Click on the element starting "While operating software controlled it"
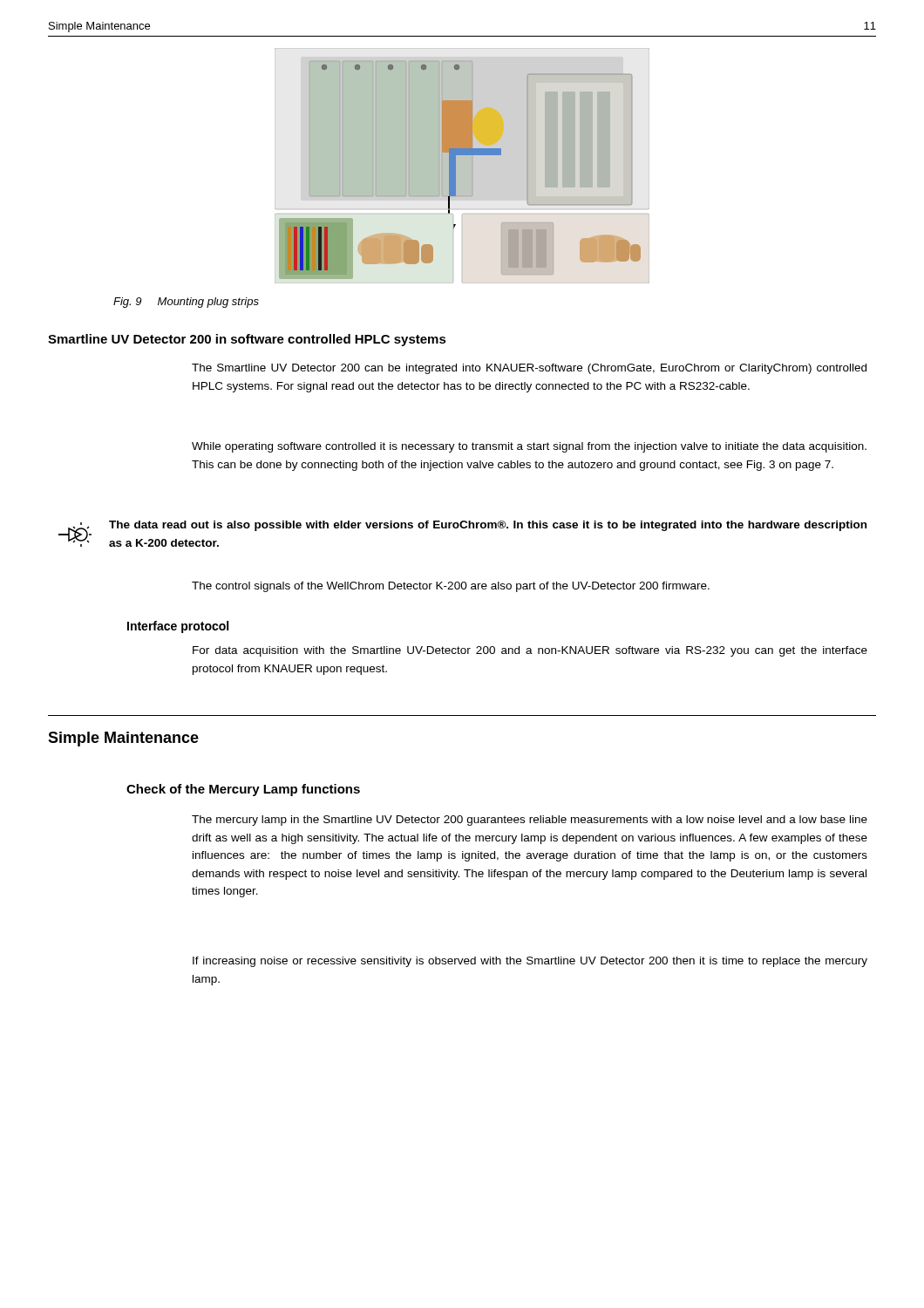 click(x=530, y=455)
